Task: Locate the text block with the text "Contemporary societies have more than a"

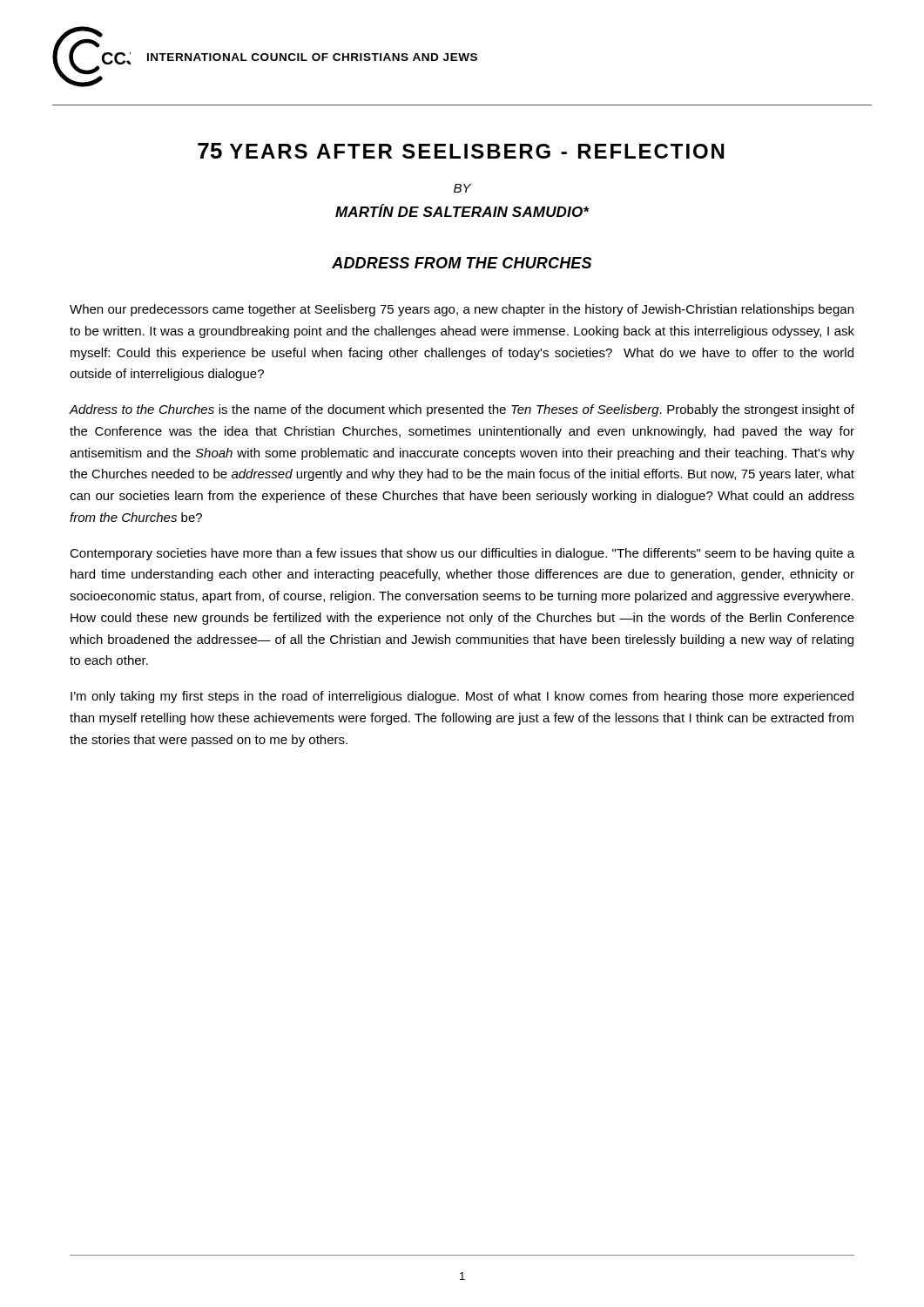Action: 462,606
